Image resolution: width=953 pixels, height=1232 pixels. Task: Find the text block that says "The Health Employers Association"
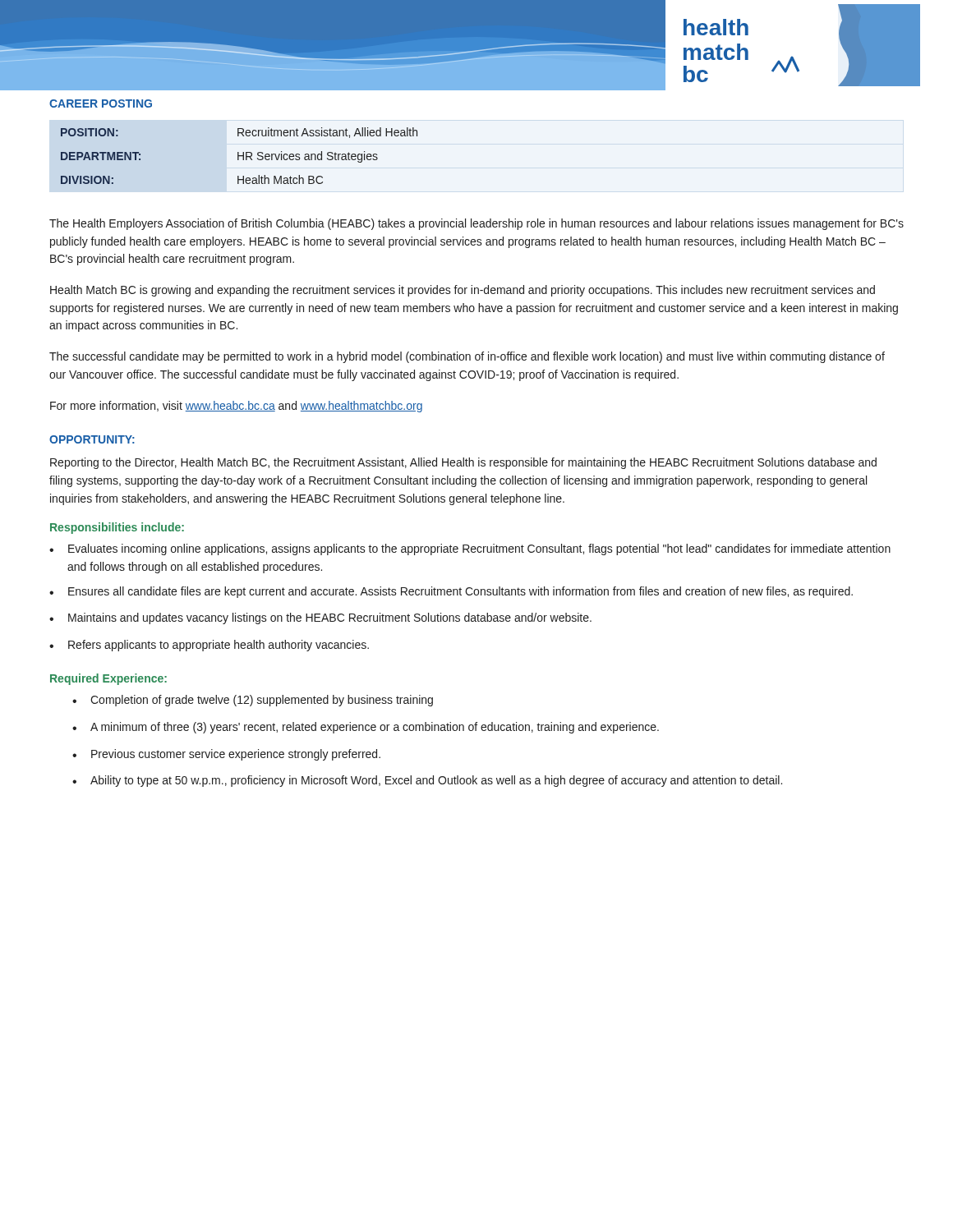pos(476,241)
